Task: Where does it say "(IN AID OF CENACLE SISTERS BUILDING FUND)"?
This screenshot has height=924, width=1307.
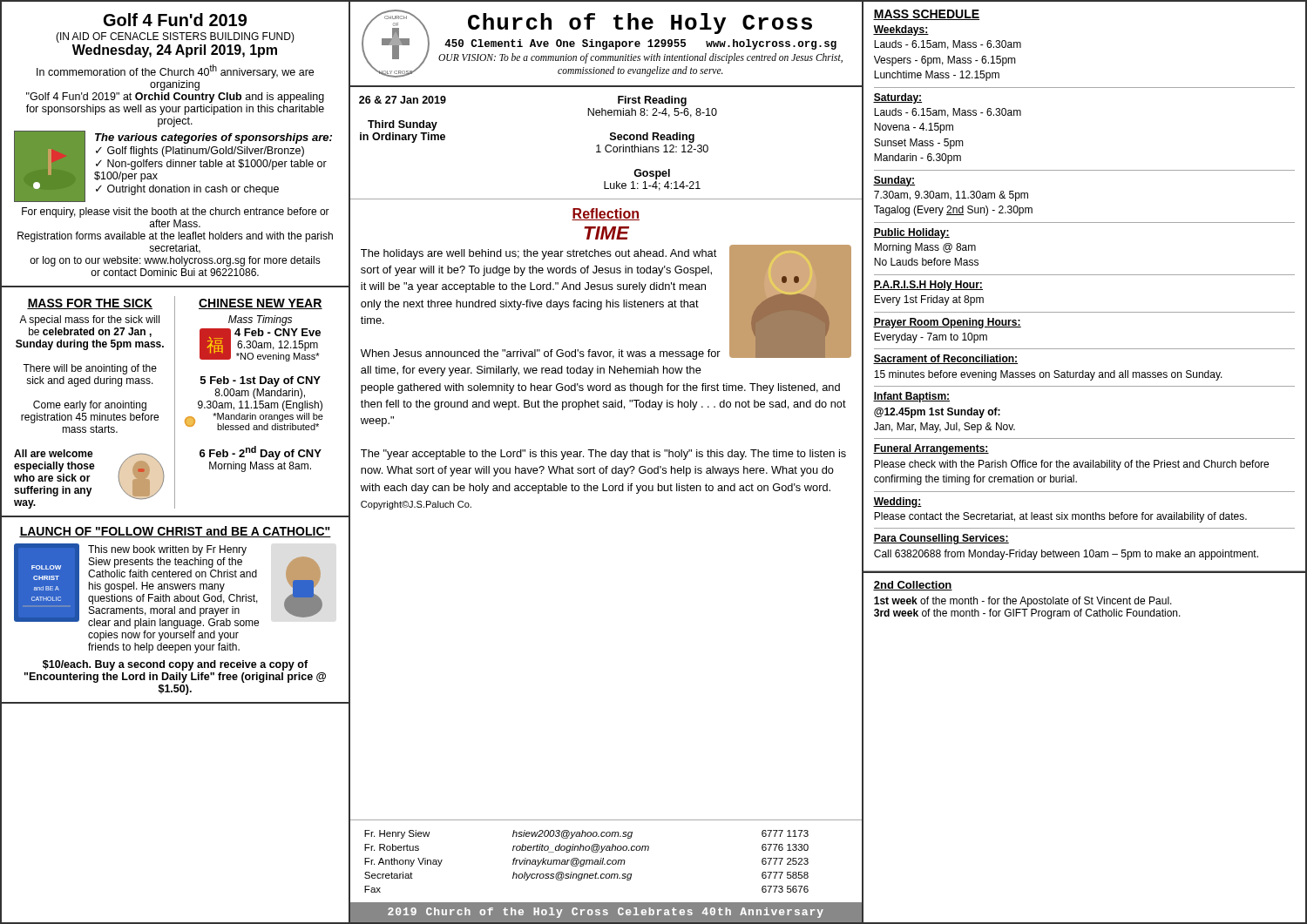Action: (x=175, y=37)
